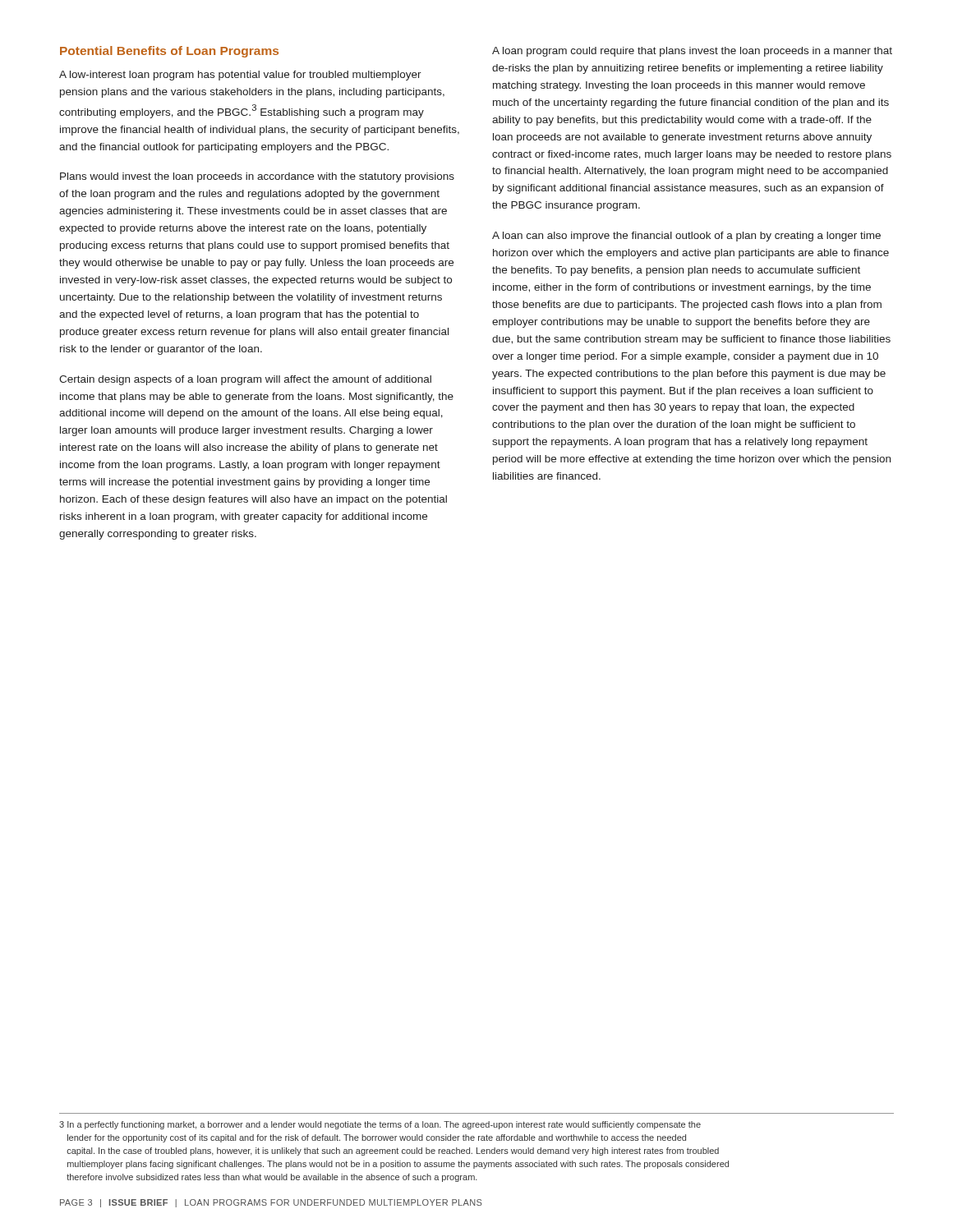The height and width of the screenshot is (1232, 953).
Task: Find the text block that says "A low-interest loan program has"
Action: [x=260, y=111]
